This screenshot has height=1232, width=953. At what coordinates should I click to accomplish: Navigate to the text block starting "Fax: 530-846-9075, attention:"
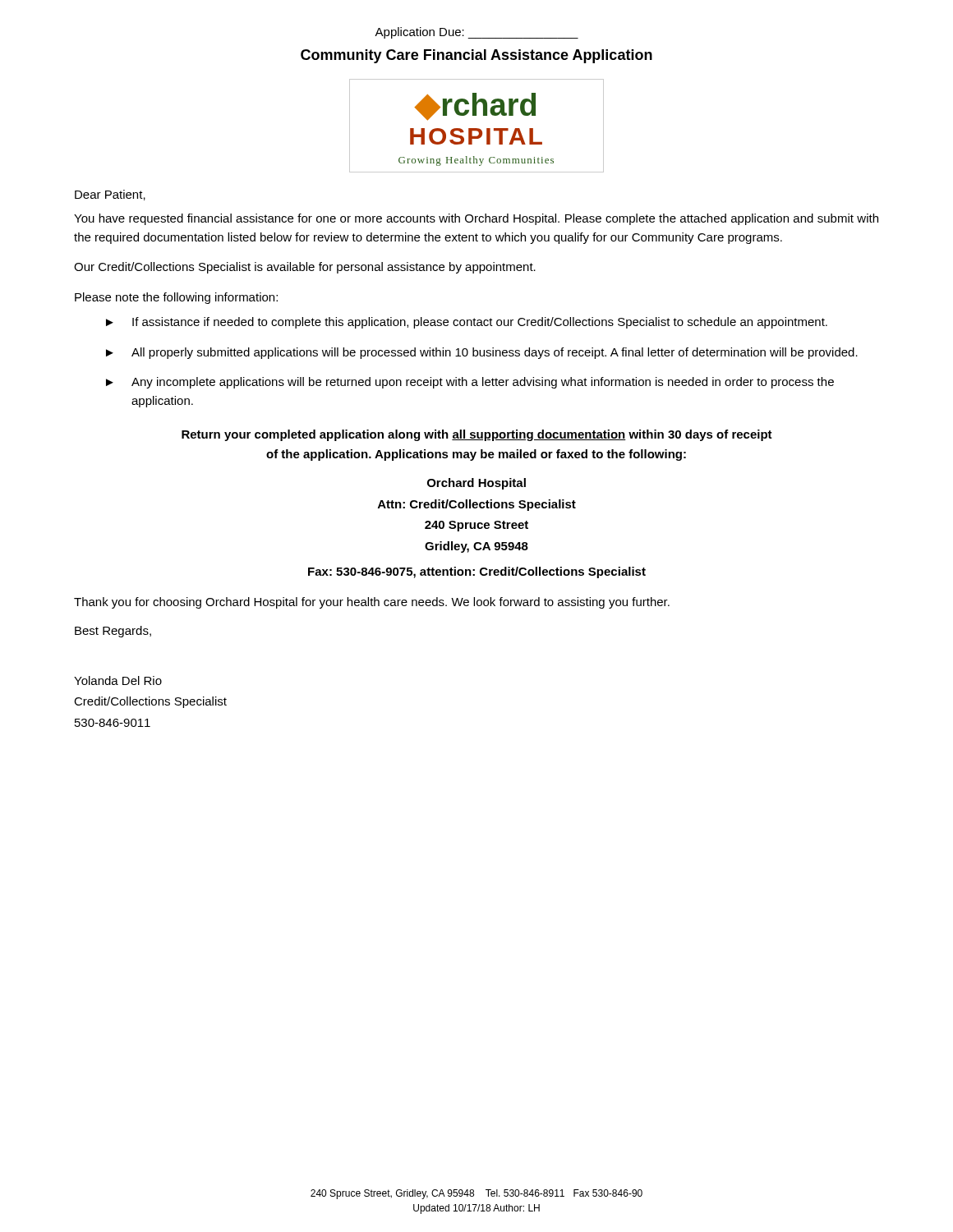476,571
